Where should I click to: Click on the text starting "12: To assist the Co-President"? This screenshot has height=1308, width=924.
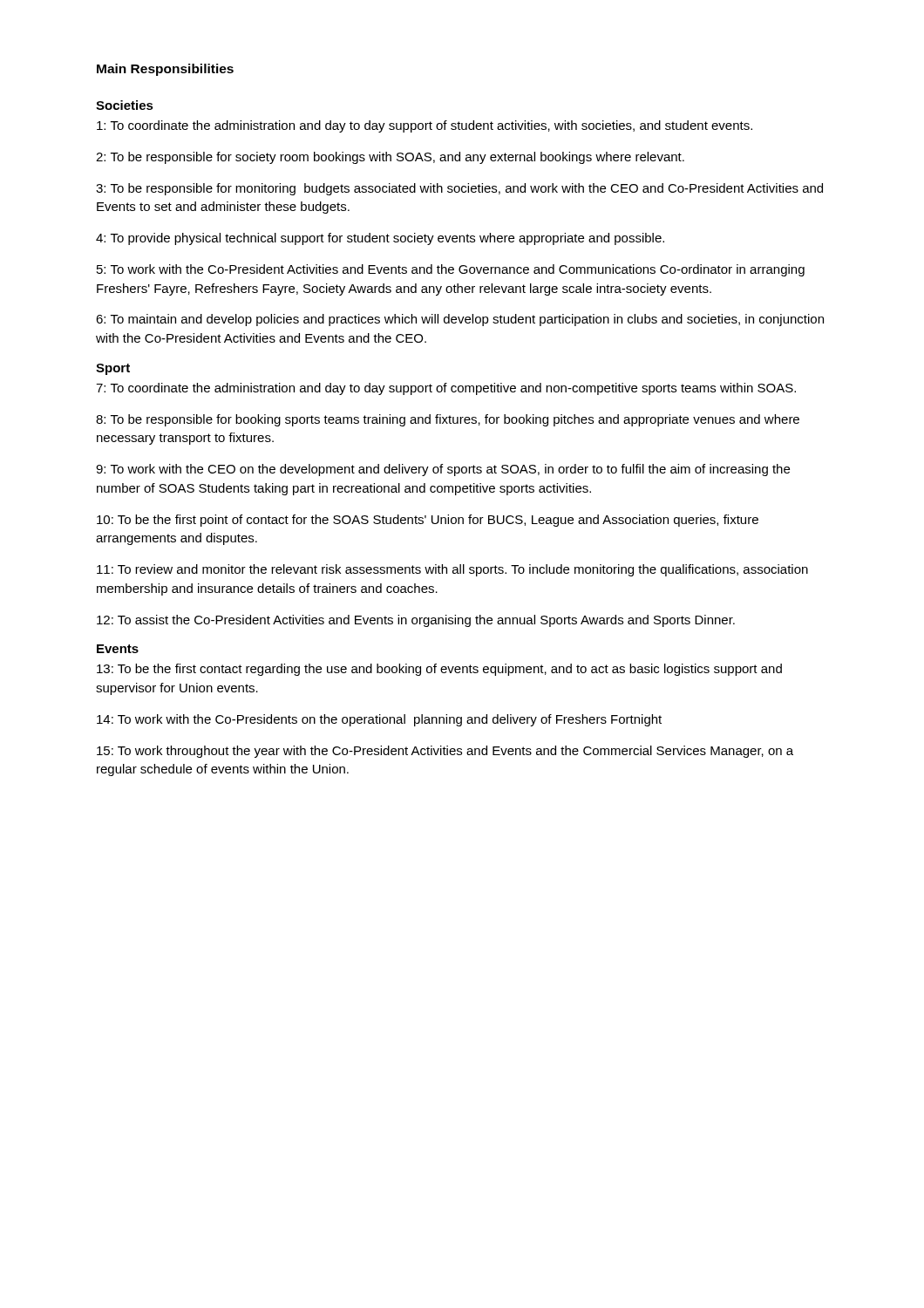(x=416, y=619)
